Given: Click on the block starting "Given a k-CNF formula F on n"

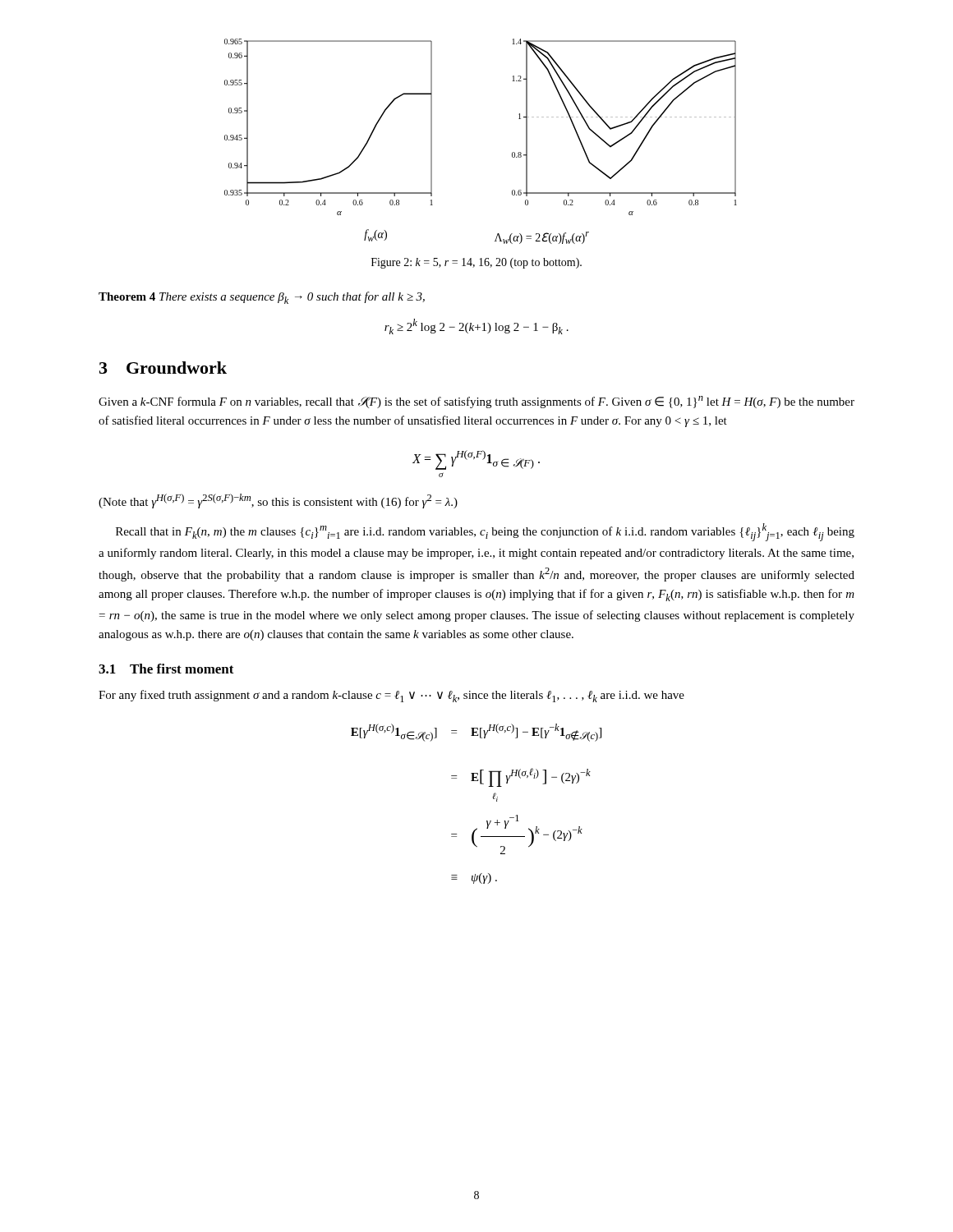Looking at the screenshot, I should 476,410.
